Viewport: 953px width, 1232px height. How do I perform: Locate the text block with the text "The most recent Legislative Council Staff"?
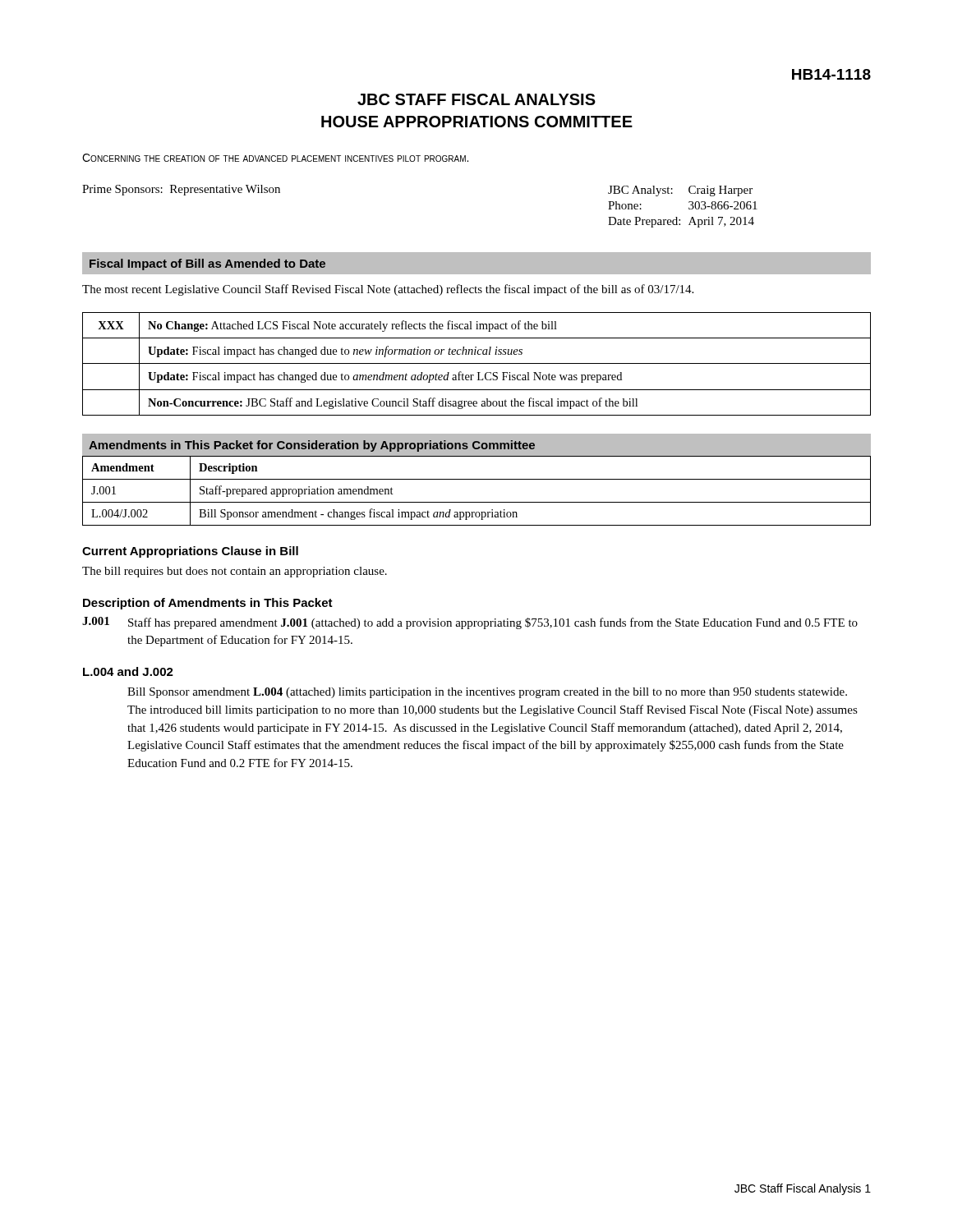(x=388, y=289)
